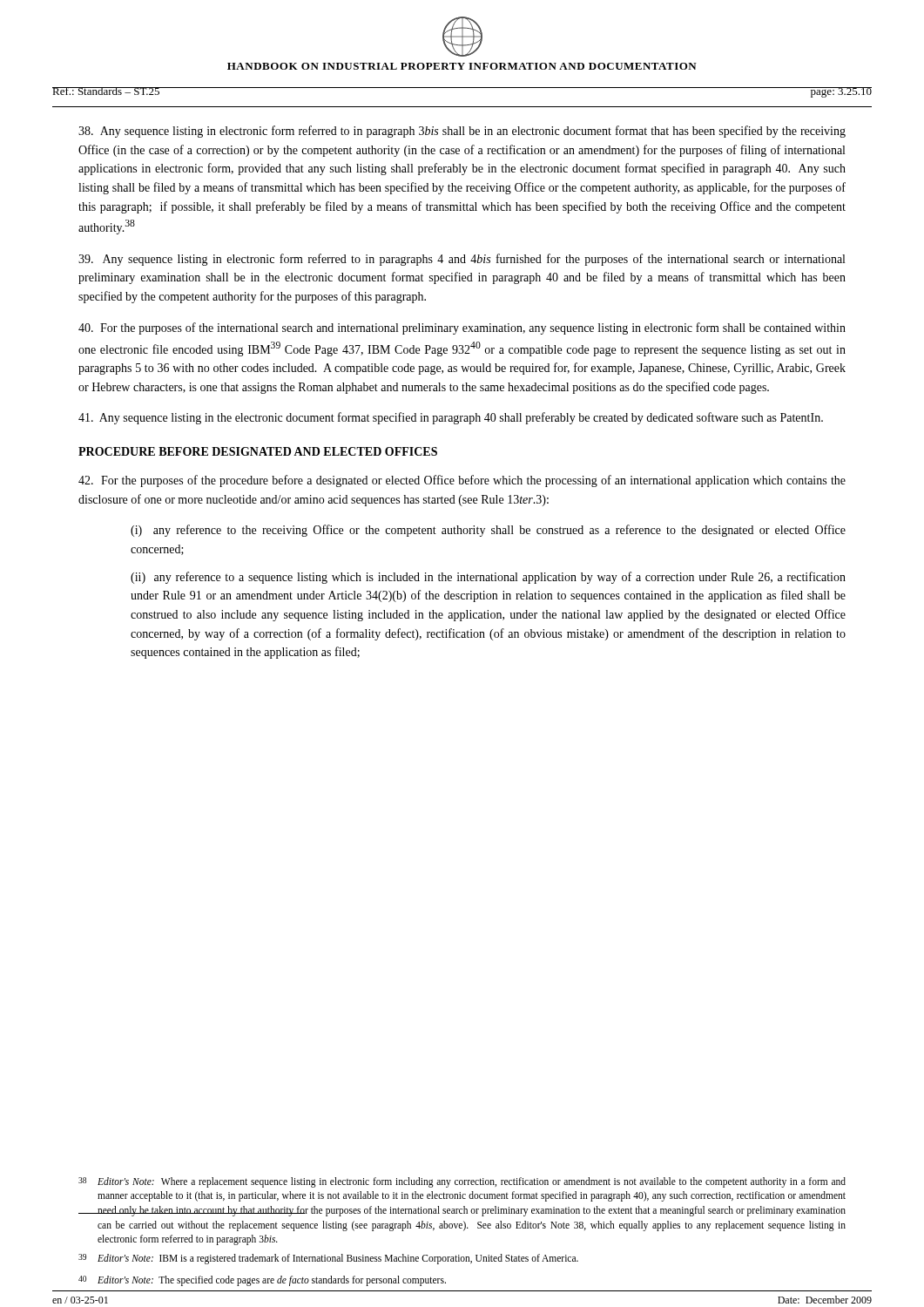924x1307 pixels.
Task: Locate the text block starting "38 Editor's Note:"
Action: click(x=462, y=1211)
